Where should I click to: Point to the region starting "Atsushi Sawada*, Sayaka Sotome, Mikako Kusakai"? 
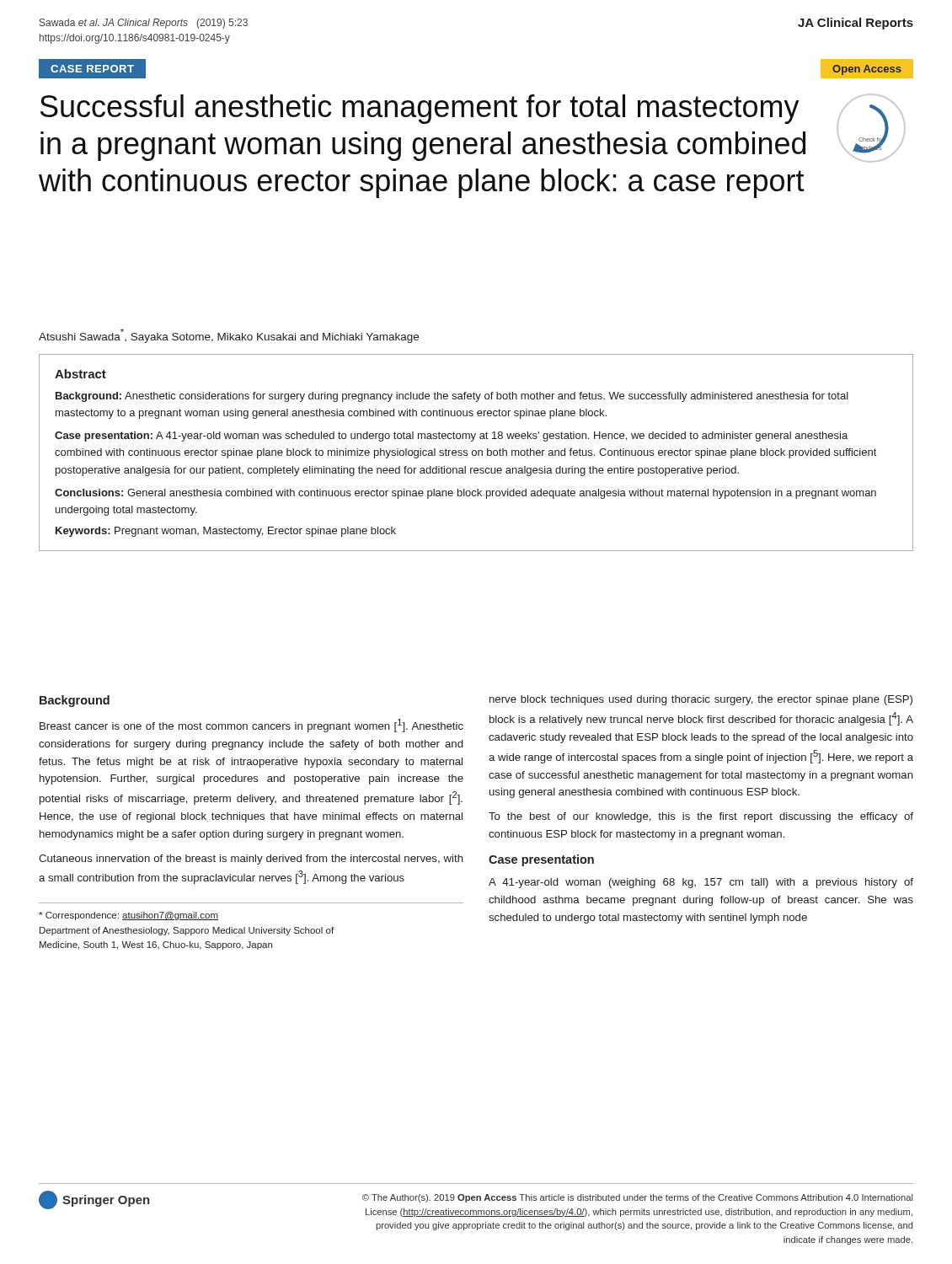point(229,335)
